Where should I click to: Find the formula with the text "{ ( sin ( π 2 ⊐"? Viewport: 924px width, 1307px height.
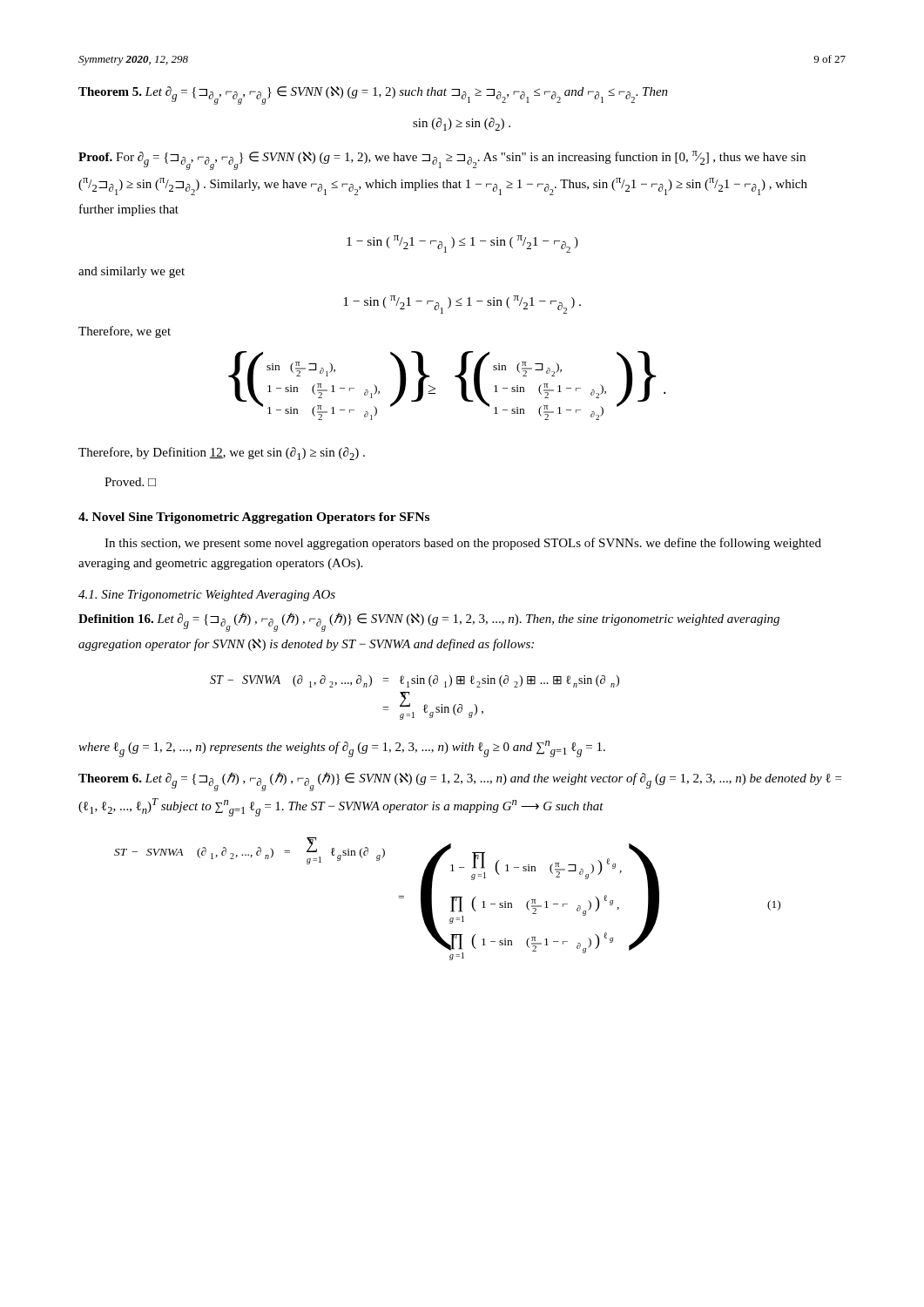(462, 390)
